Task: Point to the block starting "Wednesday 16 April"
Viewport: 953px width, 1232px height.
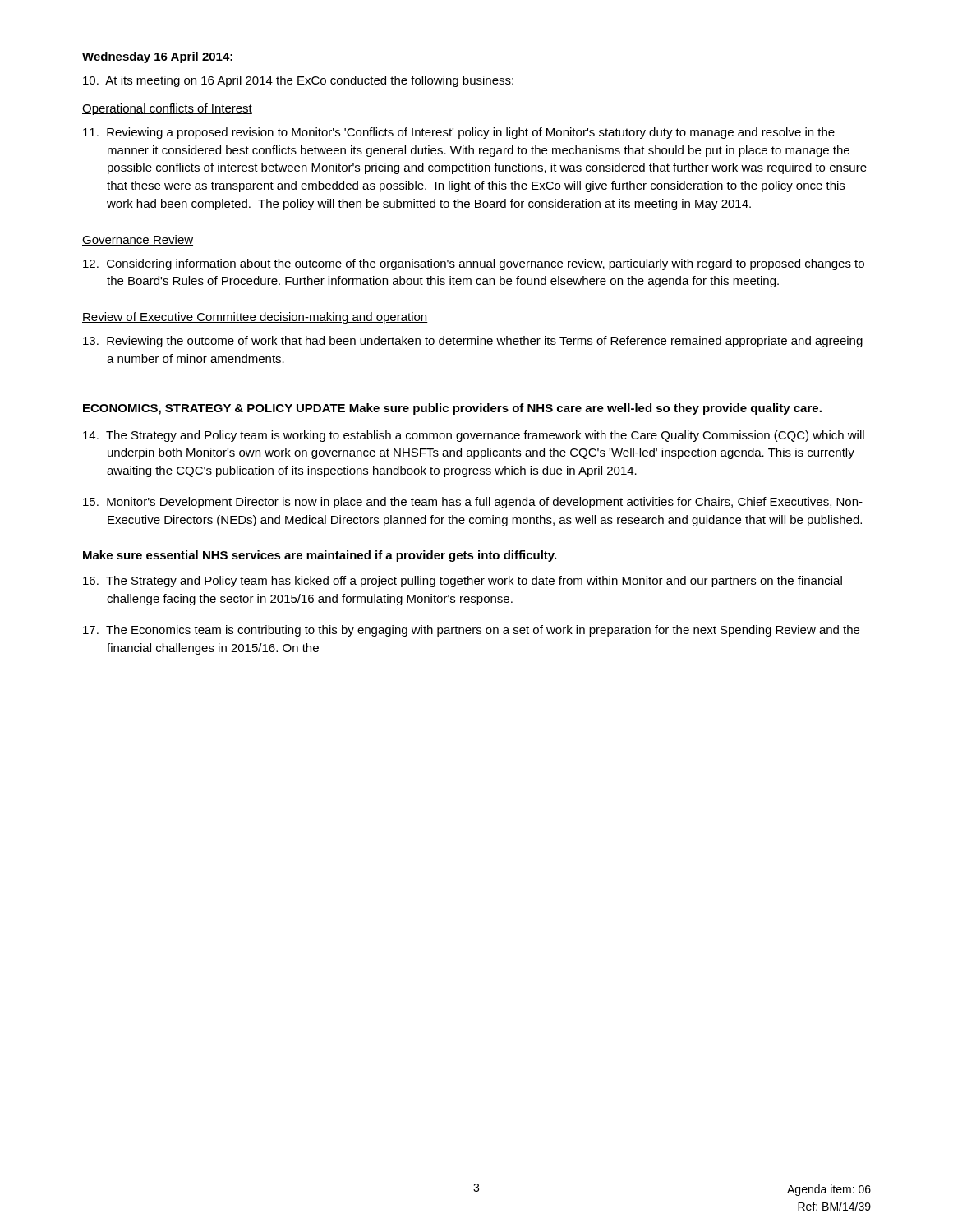Action: [158, 56]
